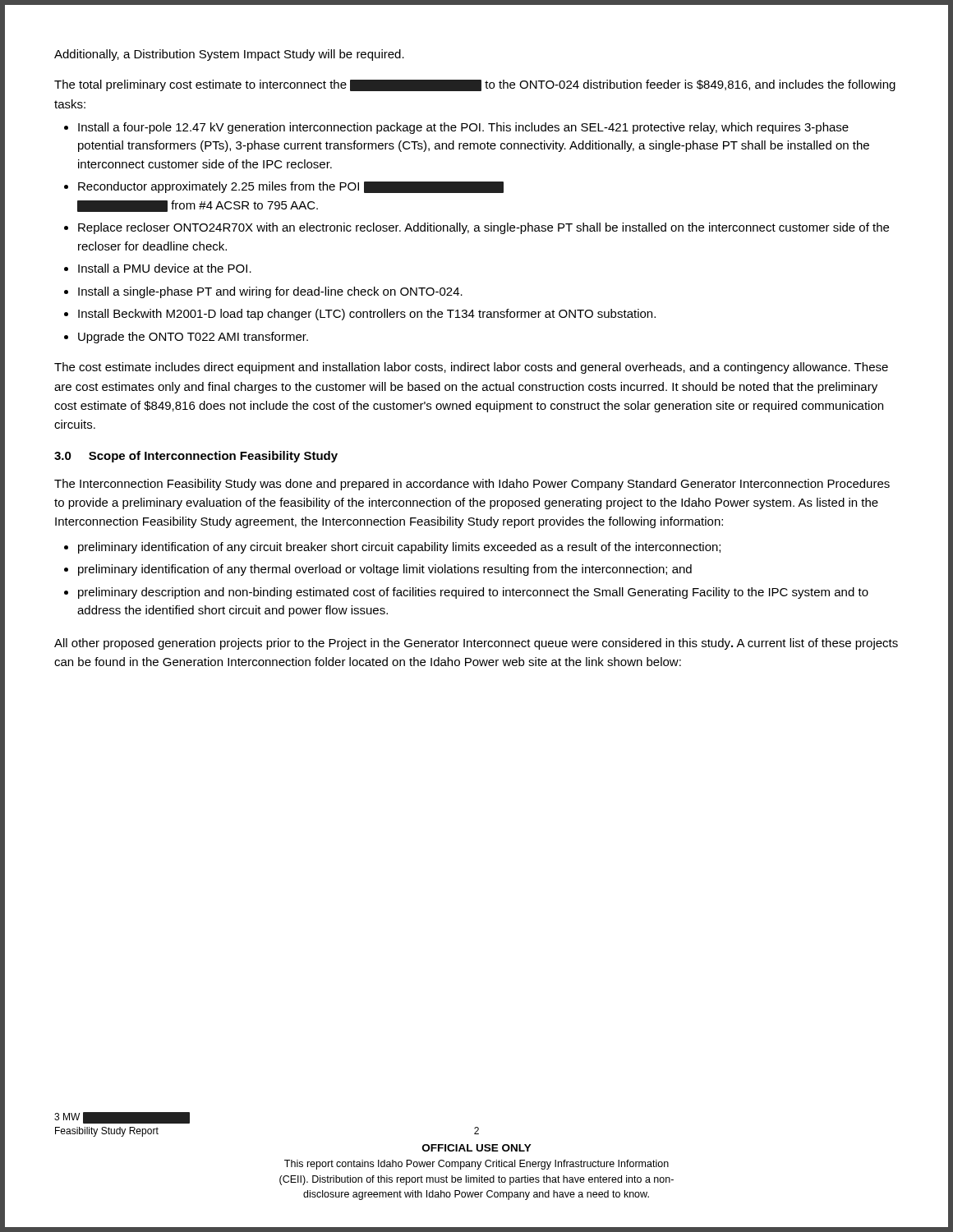Find the block on this page that starts "The Interconnection Feasibility"
Image resolution: width=953 pixels, height=1232 pixels.
pyautogui.click(x=472, y=502)
